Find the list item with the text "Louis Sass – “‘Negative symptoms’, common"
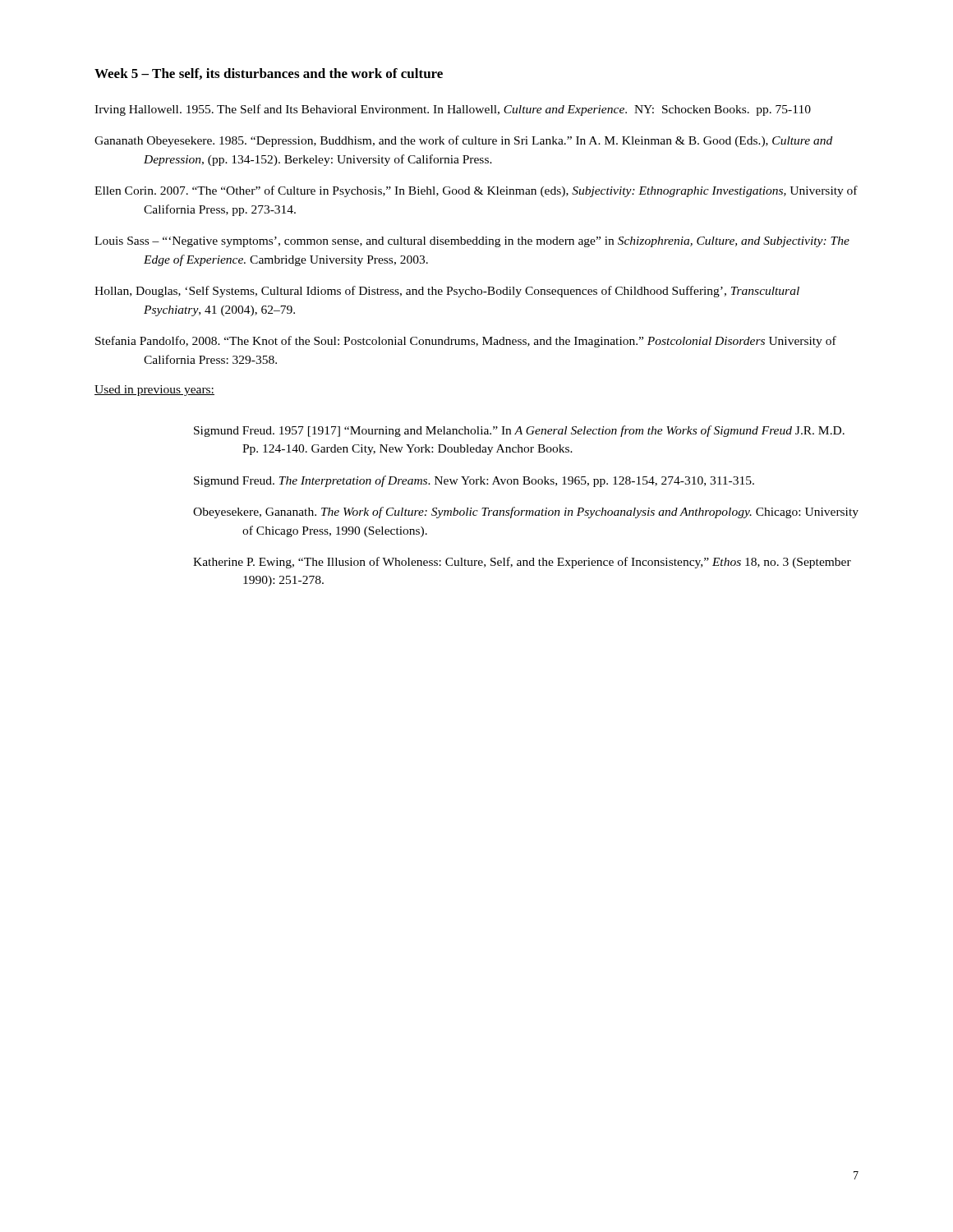This screenshot has height=1232, width=953. coord(476,250)
